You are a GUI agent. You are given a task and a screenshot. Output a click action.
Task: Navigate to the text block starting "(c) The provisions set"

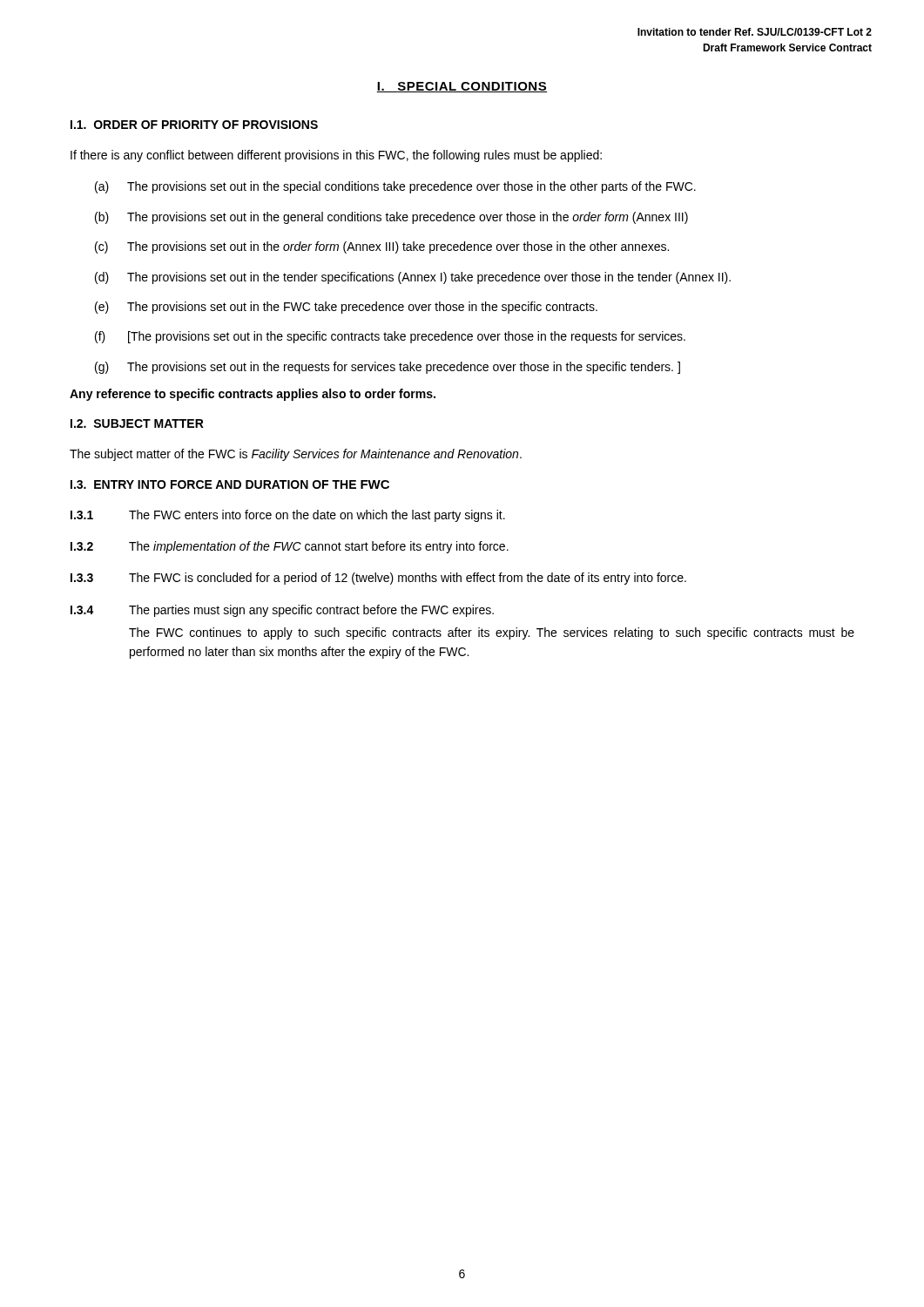point(462,247)
